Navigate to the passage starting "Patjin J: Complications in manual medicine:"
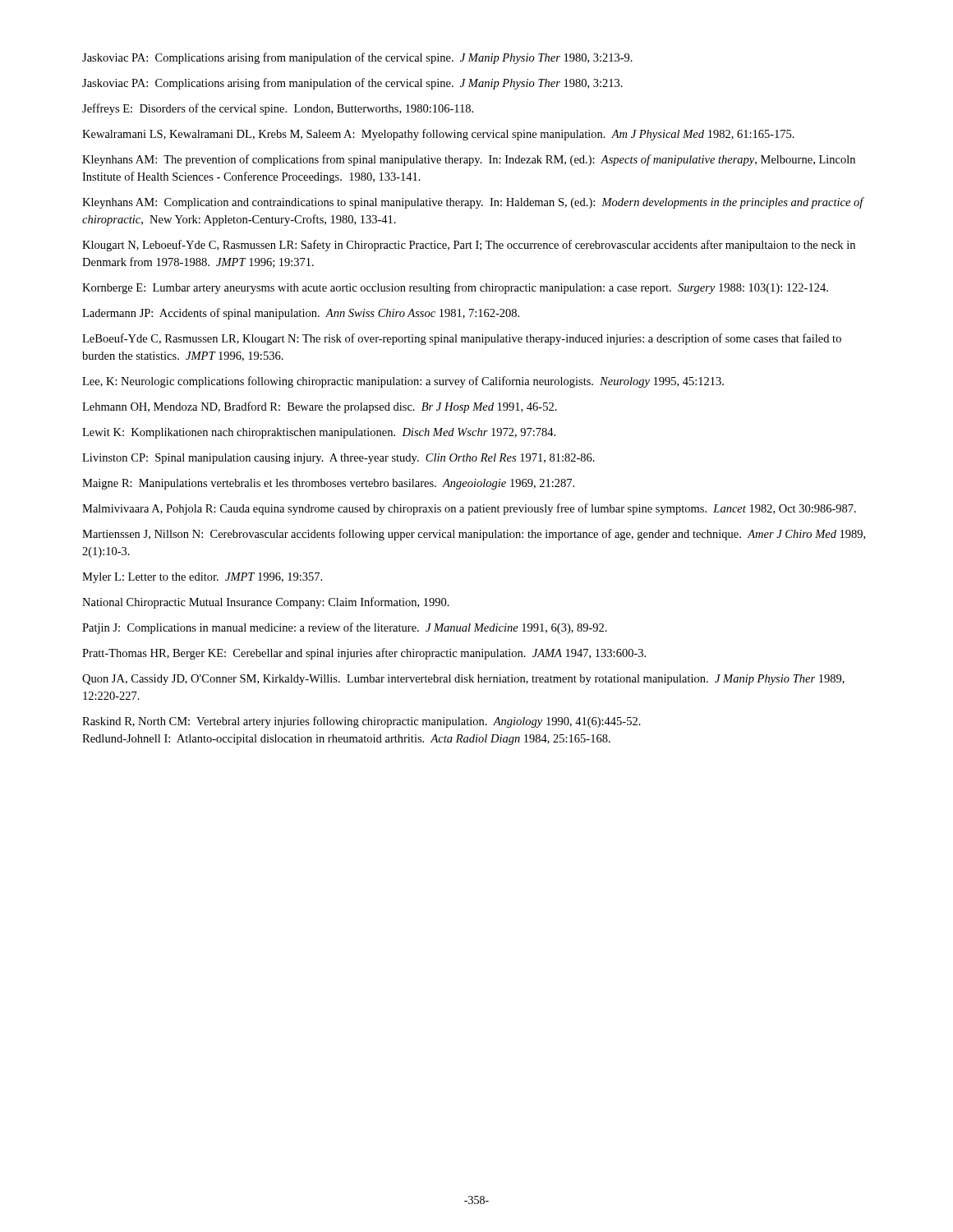953x1232 pixels. point(345,628)
